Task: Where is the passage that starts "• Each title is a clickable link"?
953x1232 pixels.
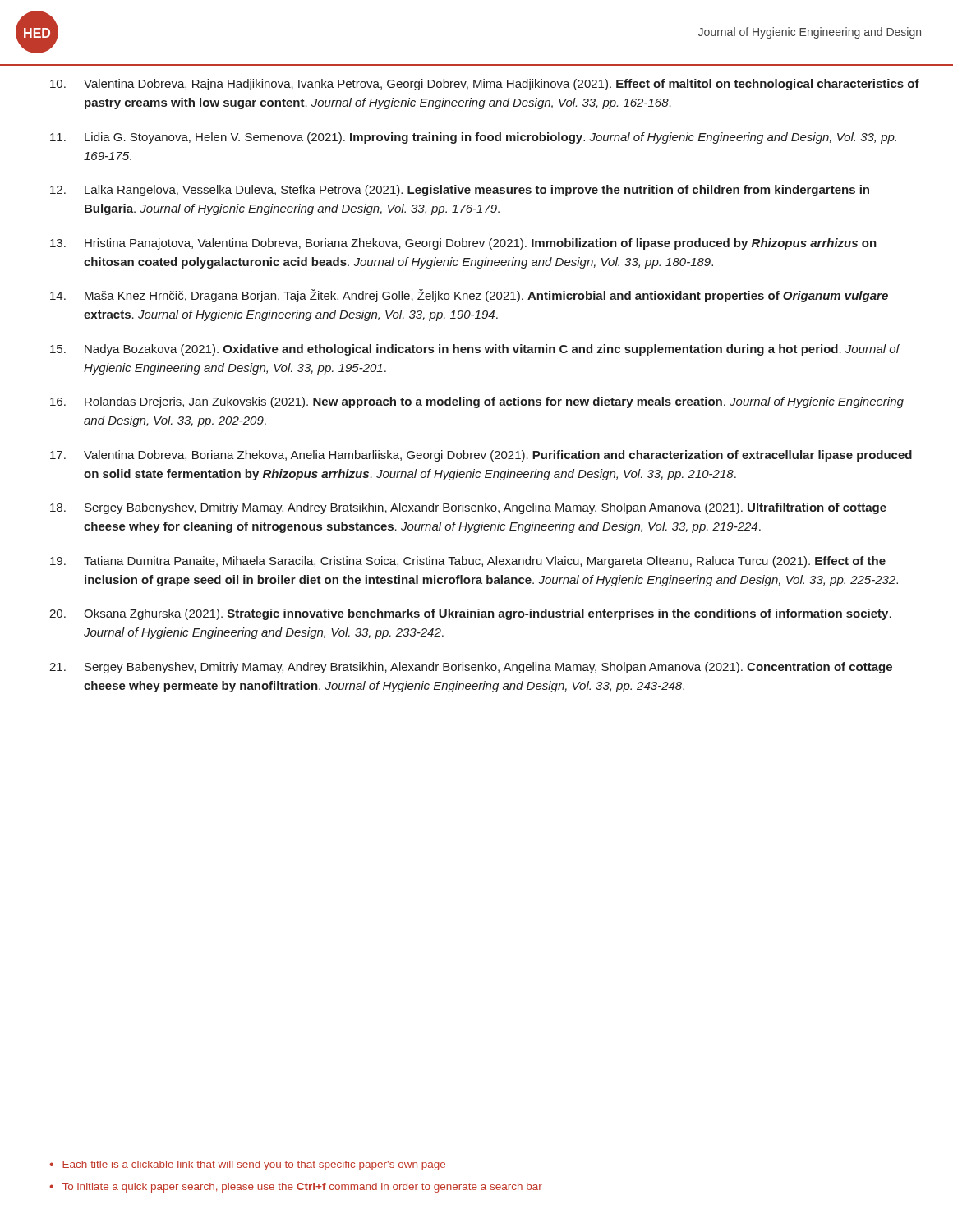Action: click(248, 1165)
